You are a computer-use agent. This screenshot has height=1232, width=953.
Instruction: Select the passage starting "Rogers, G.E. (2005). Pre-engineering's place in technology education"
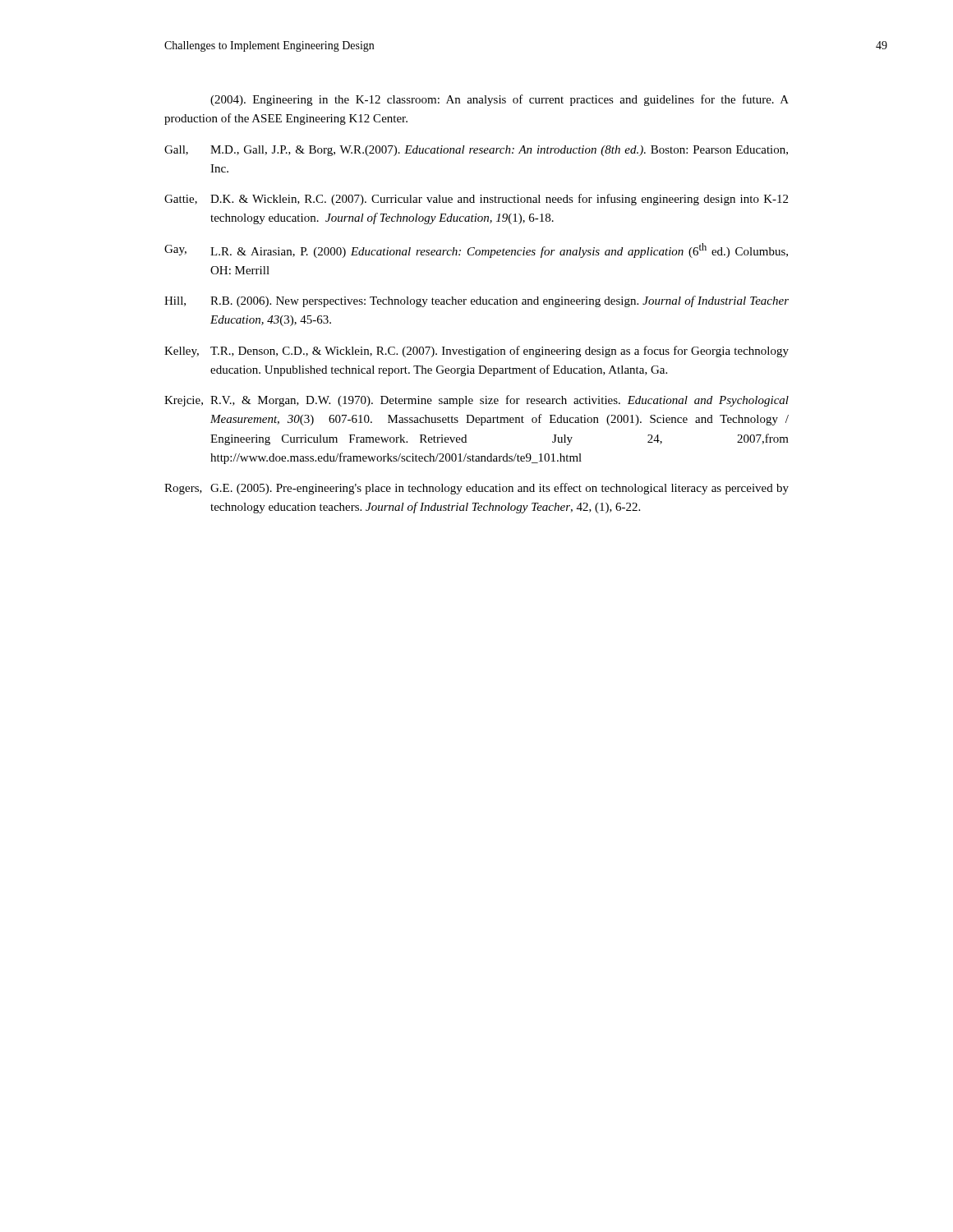(476, 498)
